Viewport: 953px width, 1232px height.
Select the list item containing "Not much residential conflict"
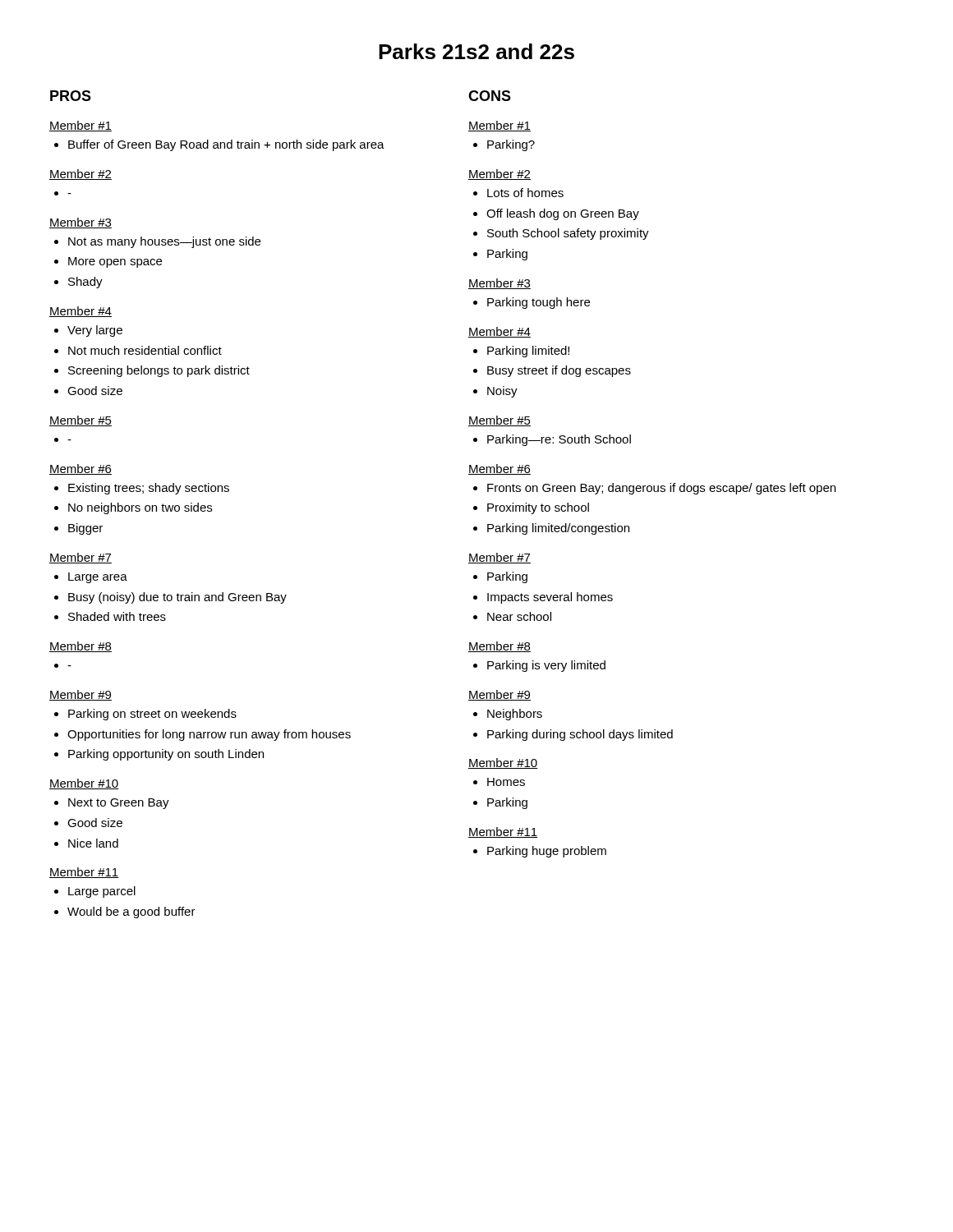pyautogui.click(x=144, y=350)
